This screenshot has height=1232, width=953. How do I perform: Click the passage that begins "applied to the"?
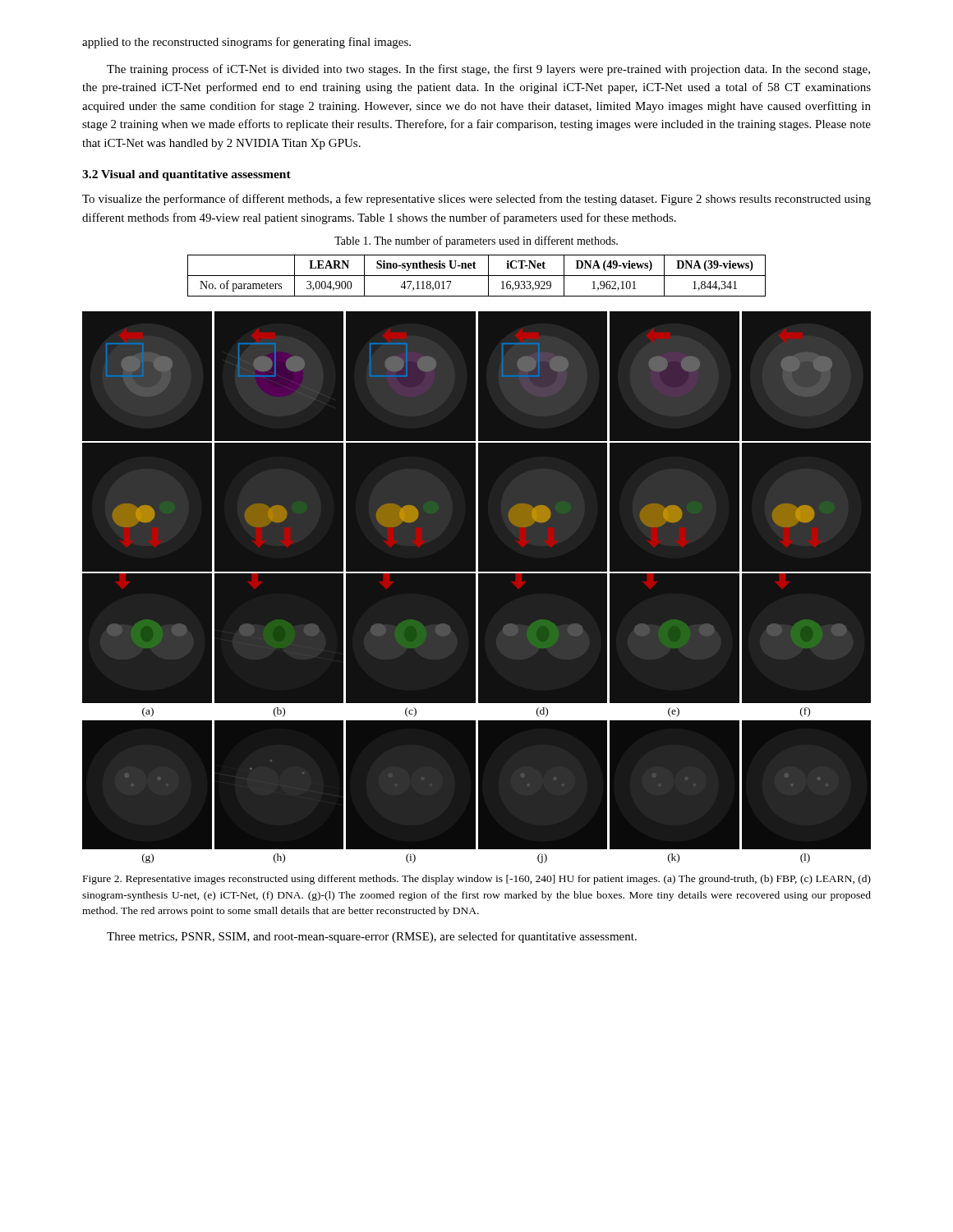click(246, 43)
